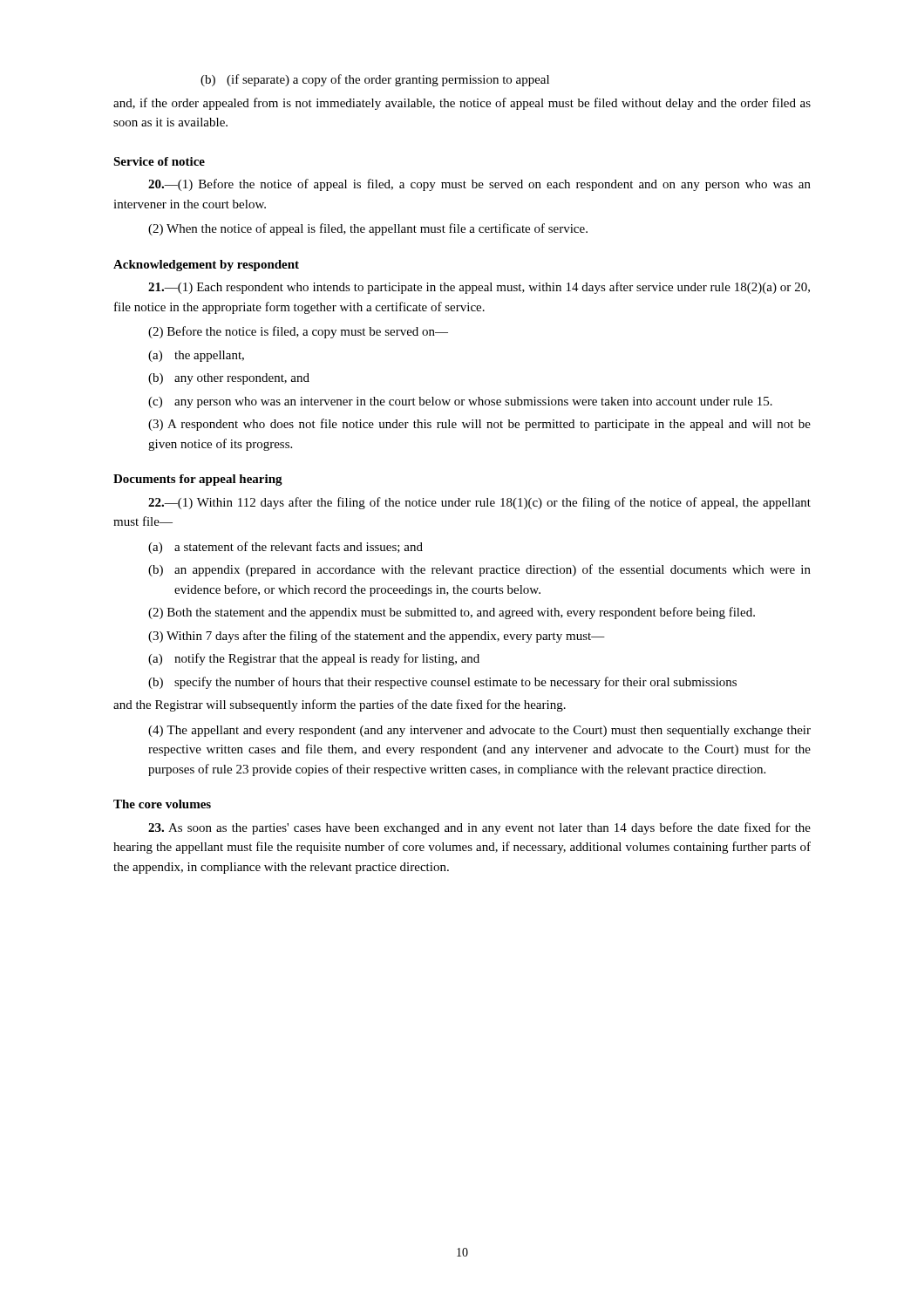Find the block starting "(c) any person who was an"
The height and width of the screenshot is (1308, 924).
[479, 401]
